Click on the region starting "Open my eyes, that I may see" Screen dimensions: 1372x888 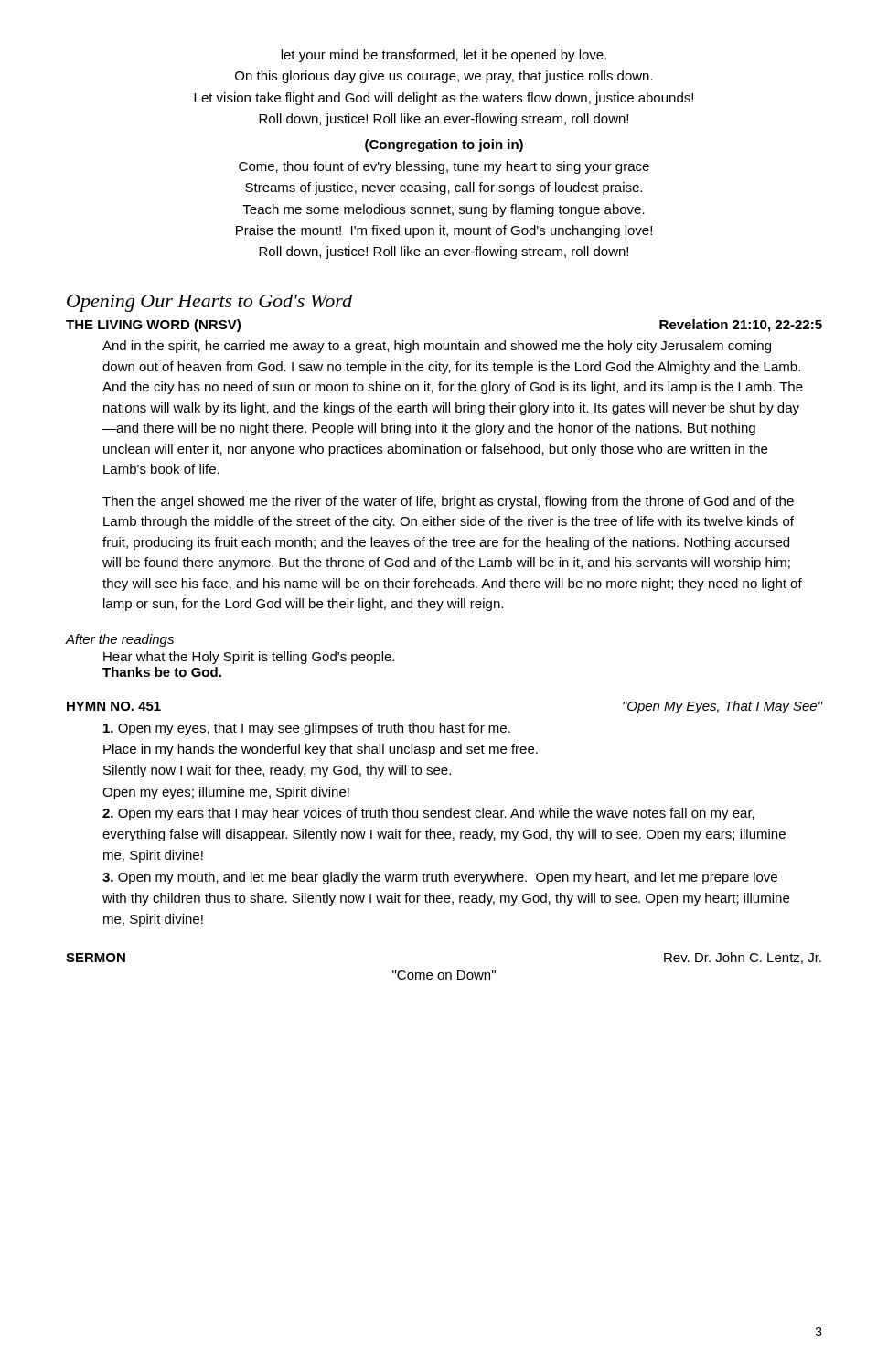coord(446,823)
